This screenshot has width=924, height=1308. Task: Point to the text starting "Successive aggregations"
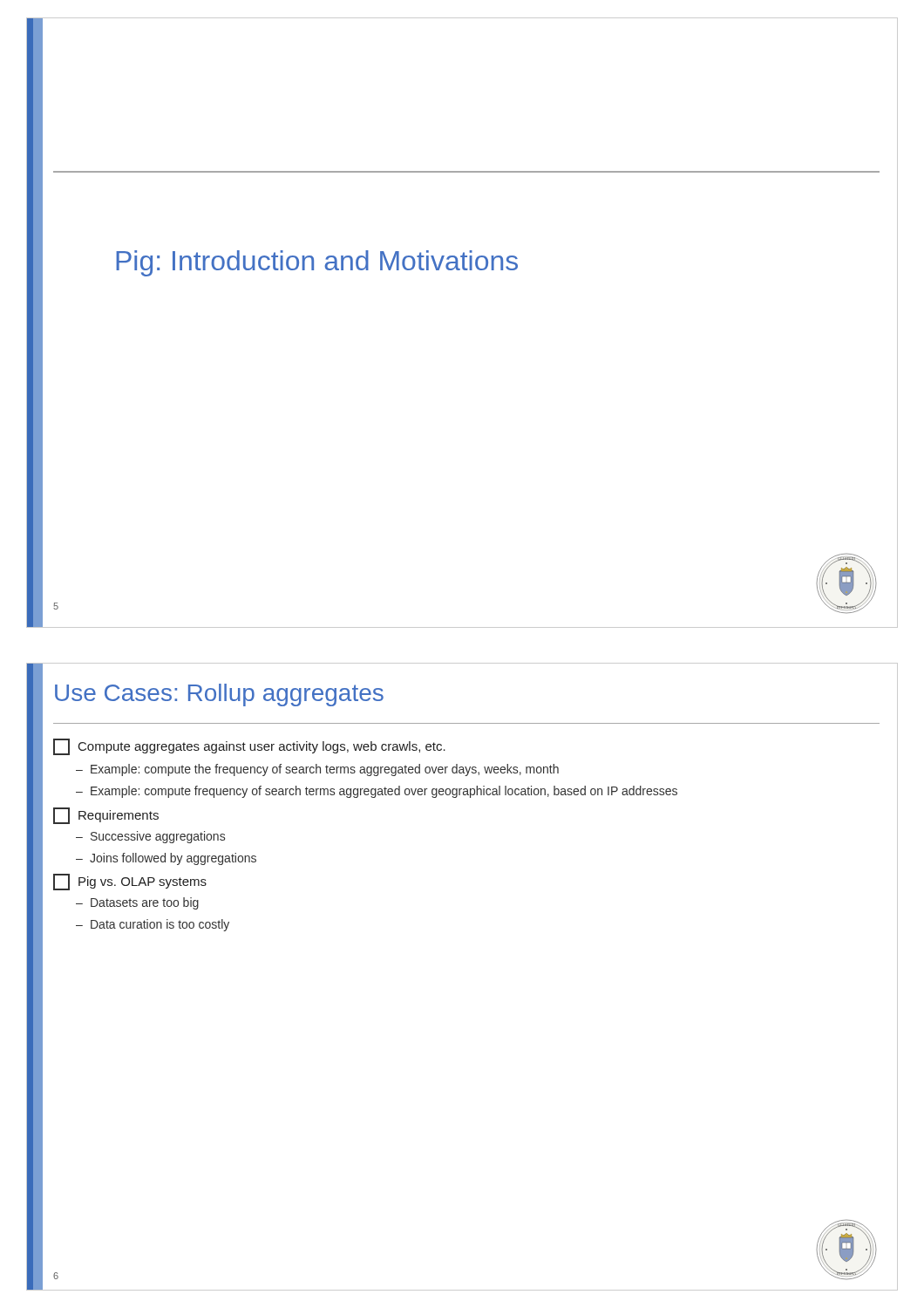tap(158, 836)
